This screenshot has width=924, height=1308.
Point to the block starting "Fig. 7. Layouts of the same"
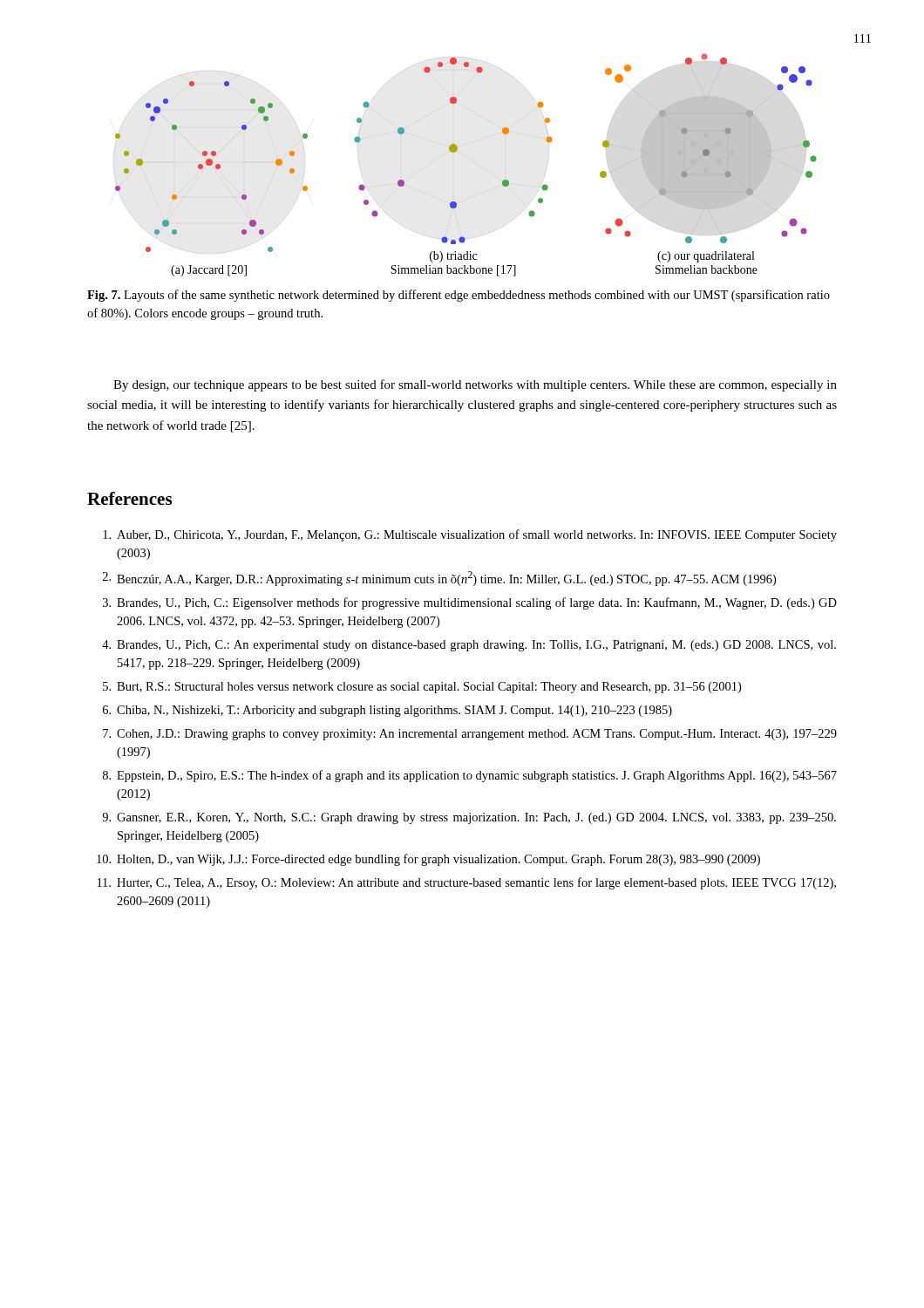pyautogui.click(x=458, y=304)
